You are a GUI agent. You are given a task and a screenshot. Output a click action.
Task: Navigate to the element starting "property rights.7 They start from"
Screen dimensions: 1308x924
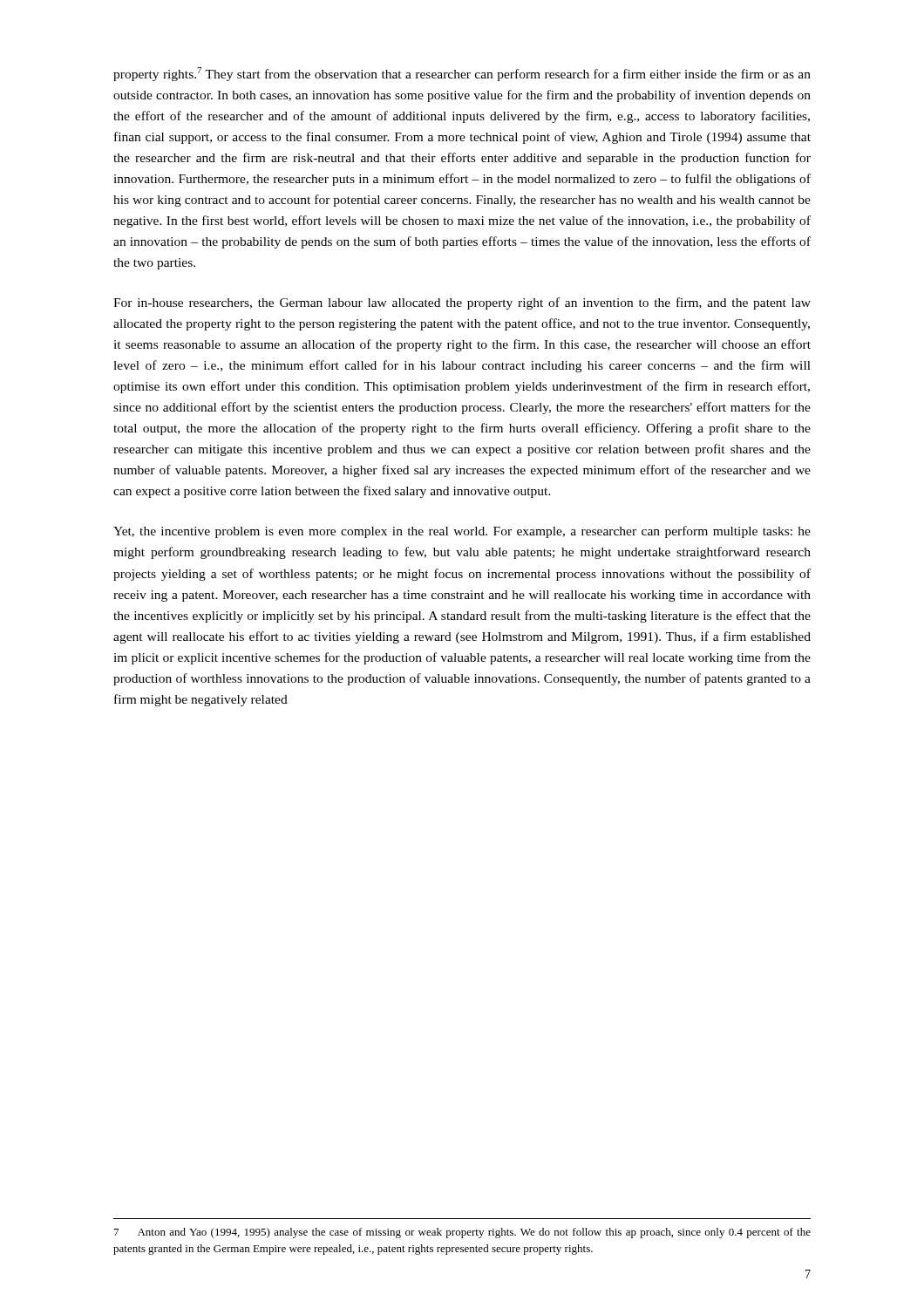[x=462, y=167]
